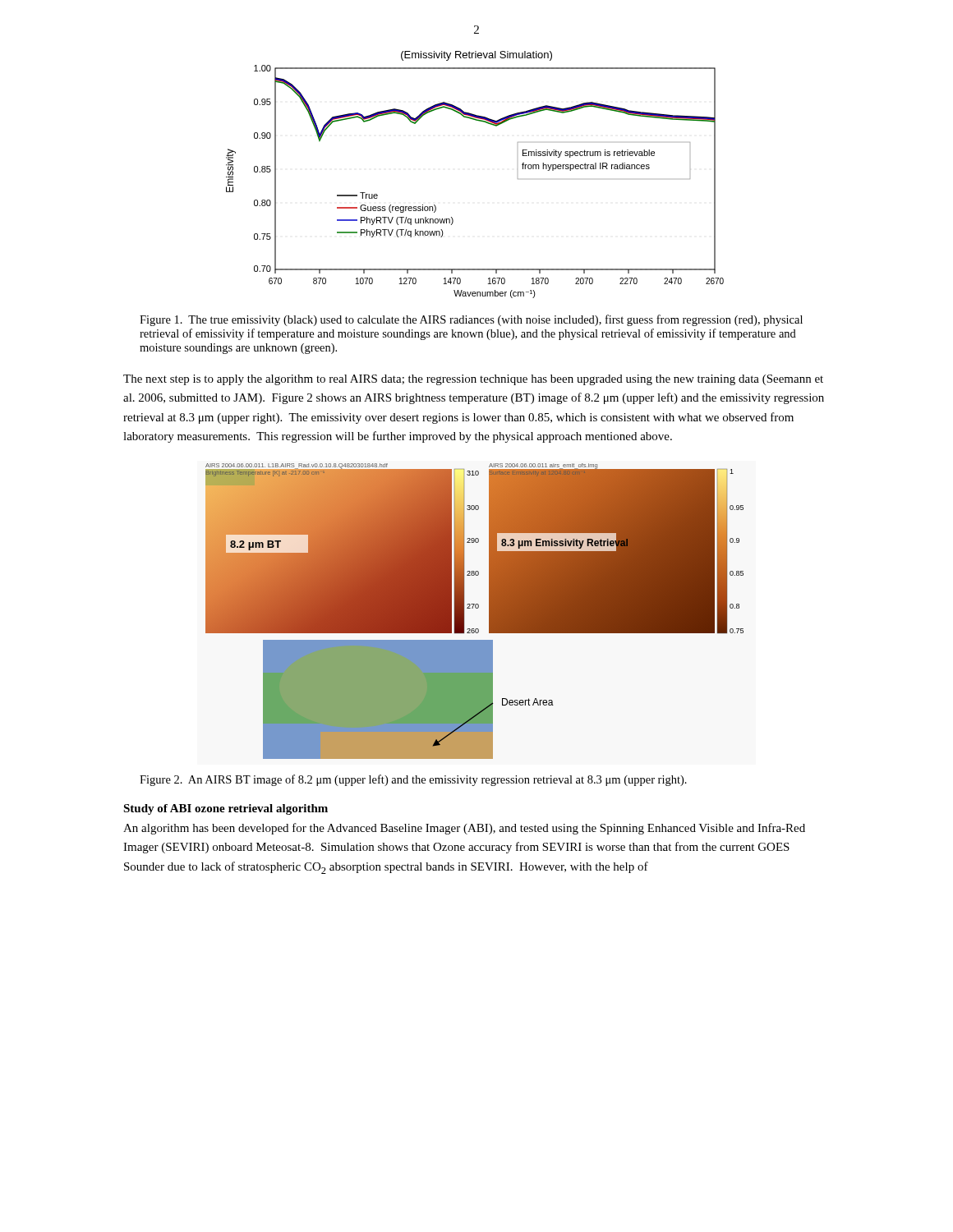The height and width of the screenshot is (1232, 953).
Task: Locate the line chart
Action: pos(476,177)
